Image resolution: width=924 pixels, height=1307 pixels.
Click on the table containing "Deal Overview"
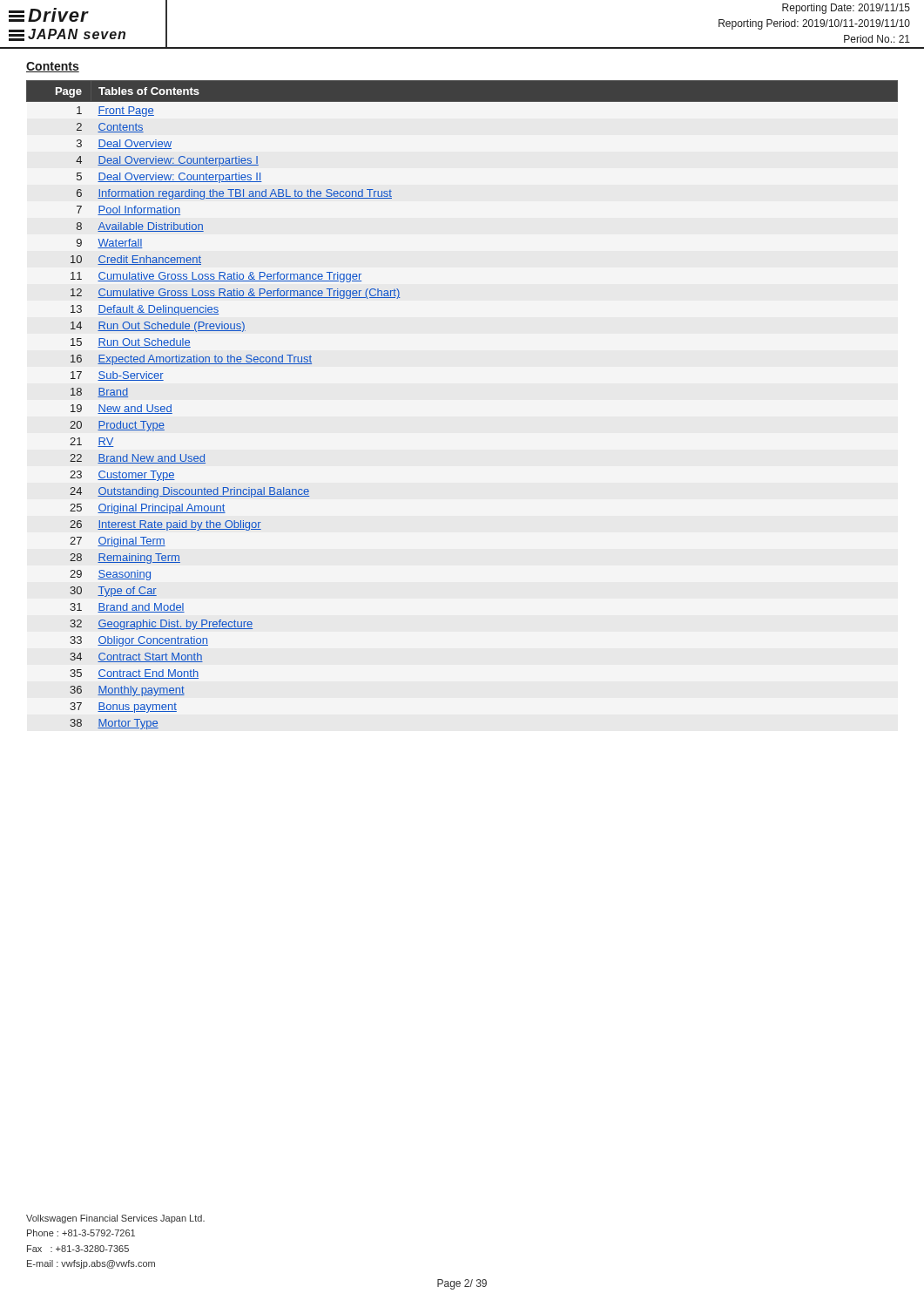pos(462,406)
